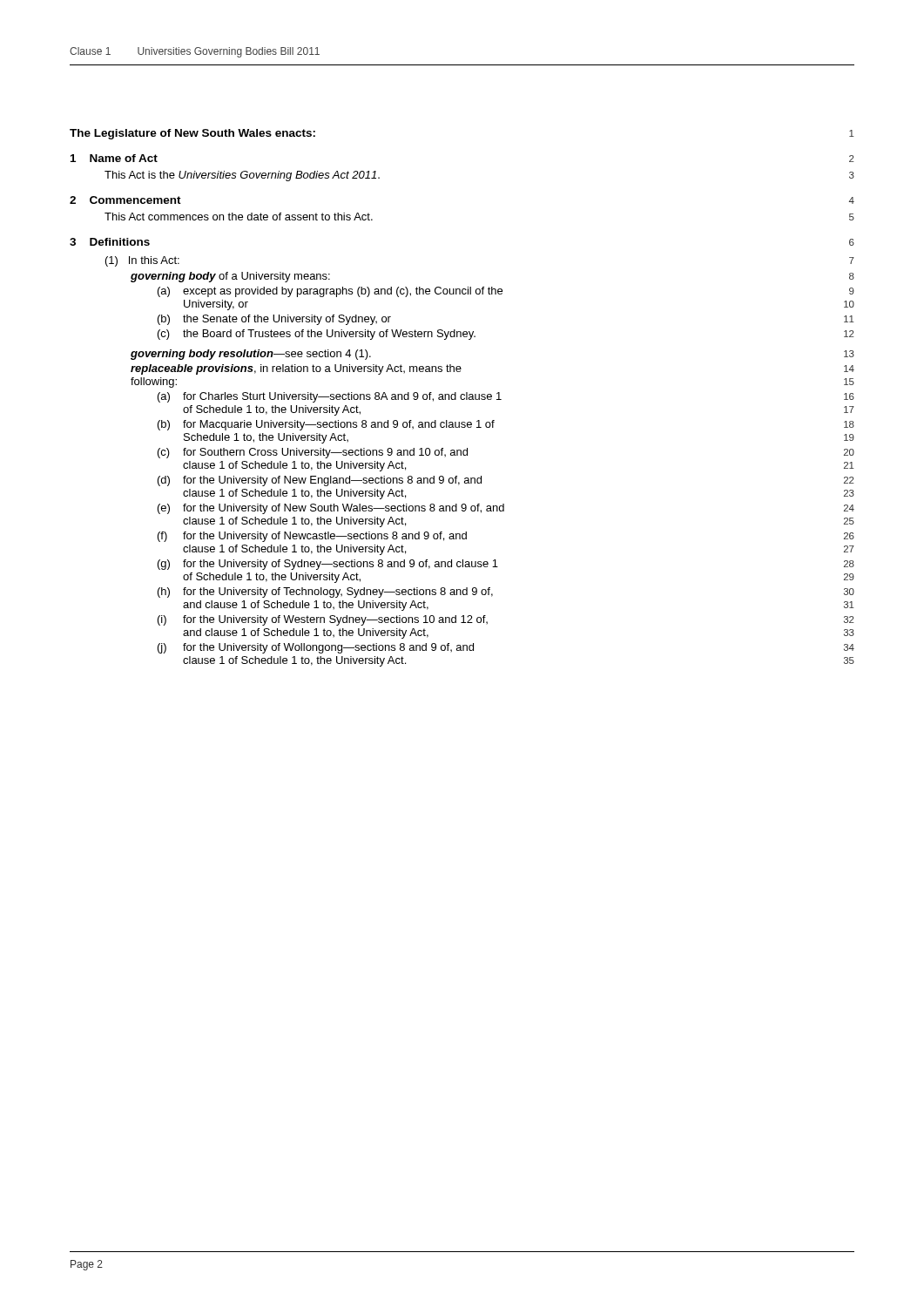Find the passage starting "(a) for Charles Sturt"
924x1307 pixels.
tap(506, 403)
